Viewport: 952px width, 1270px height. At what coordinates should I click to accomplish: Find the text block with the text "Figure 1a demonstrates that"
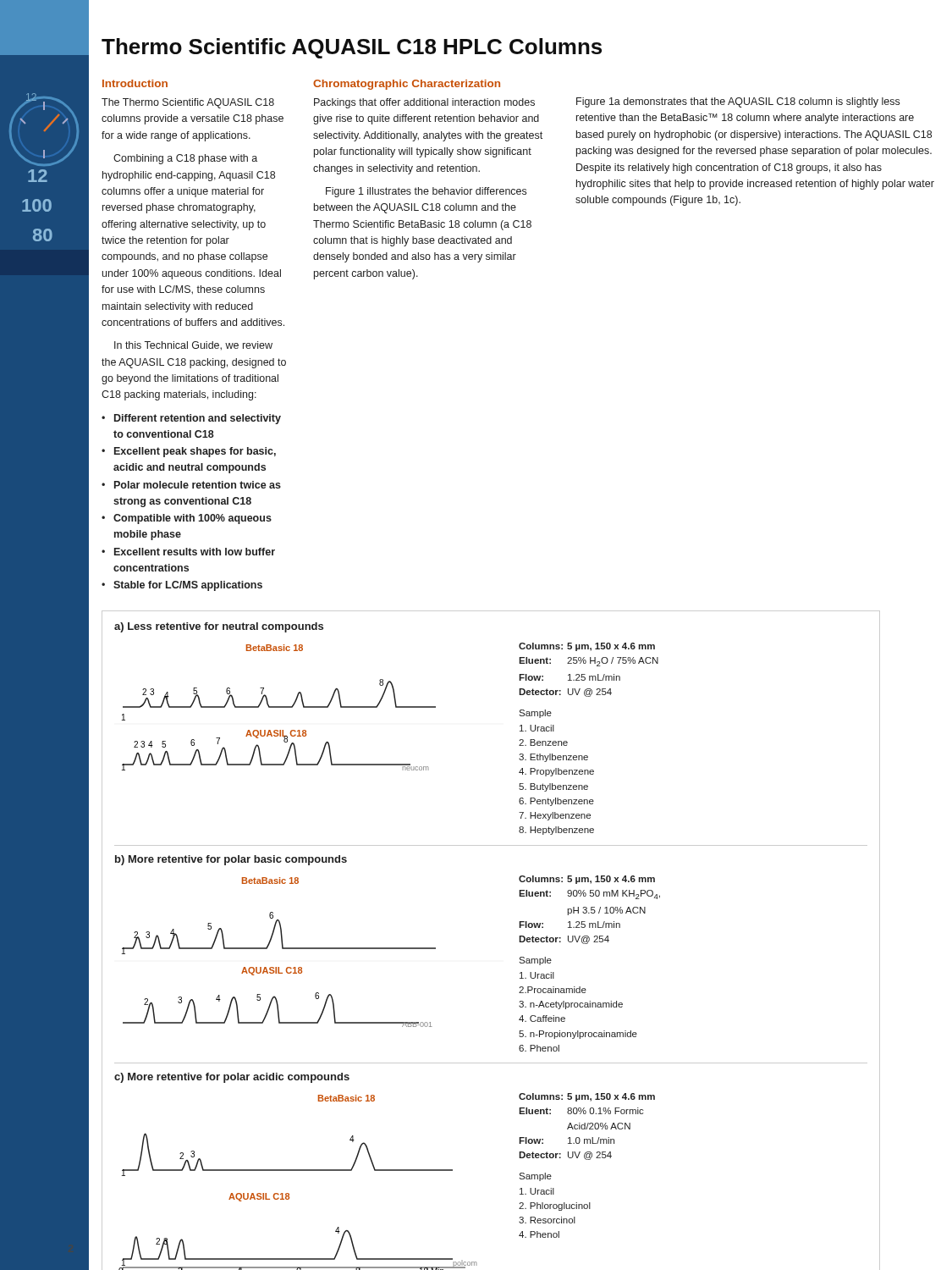[755, 151]
